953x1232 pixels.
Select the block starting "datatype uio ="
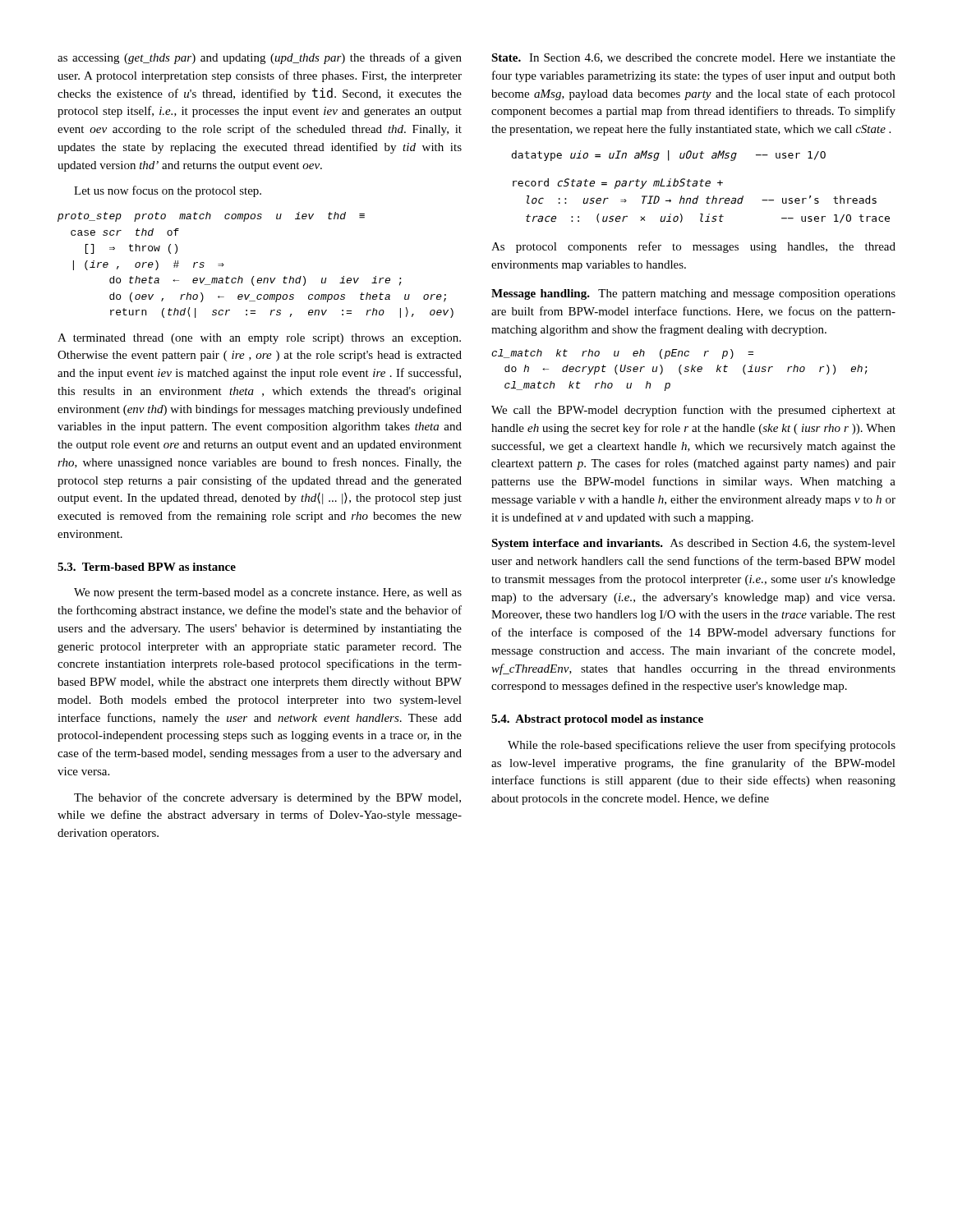tap(703, 156)
